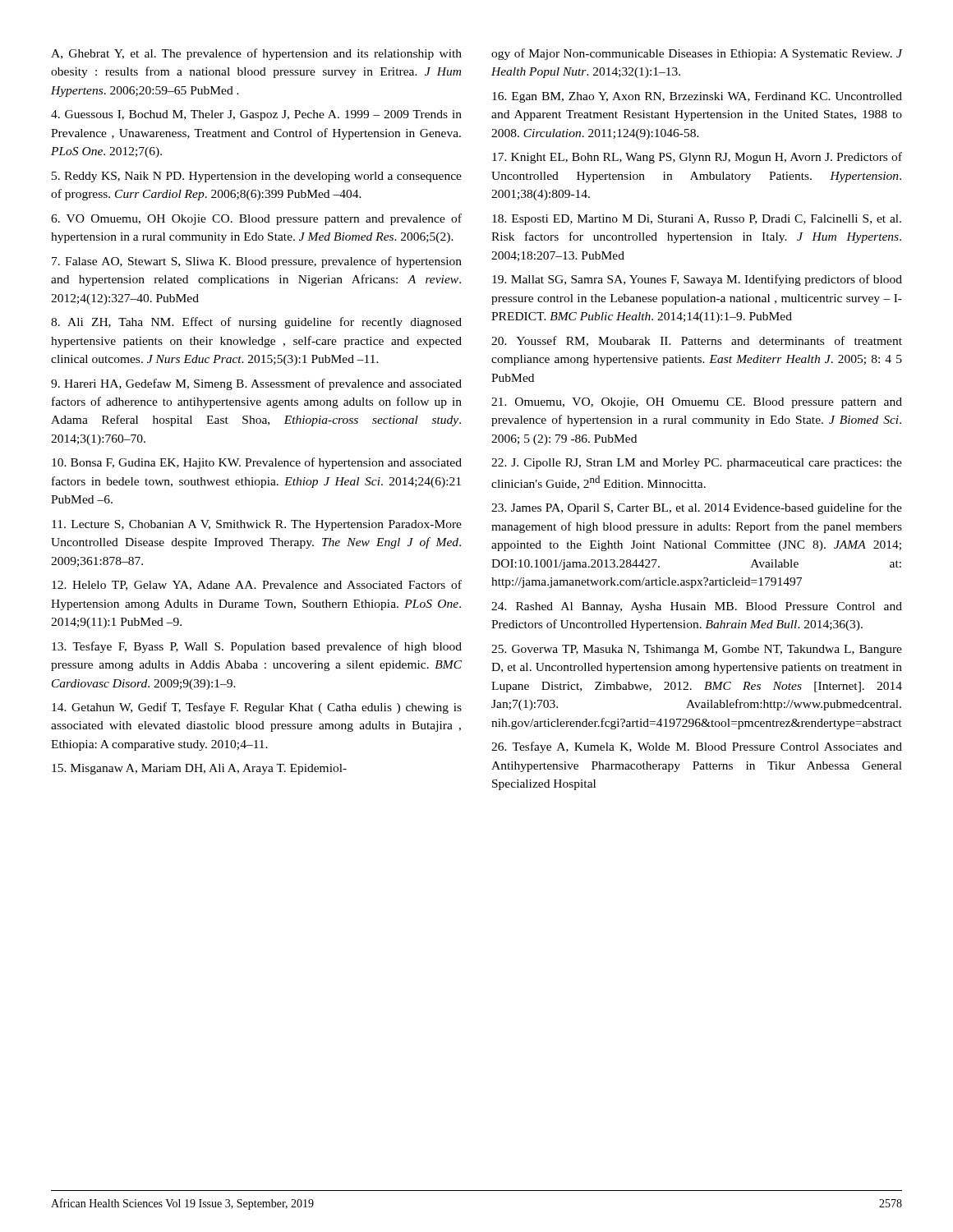This screenshot has height=1232, width=953.
Task: Navigate to the passage starting "A, Ghebrat Y, et al. The prevalence of"
Action: [256, 71]
